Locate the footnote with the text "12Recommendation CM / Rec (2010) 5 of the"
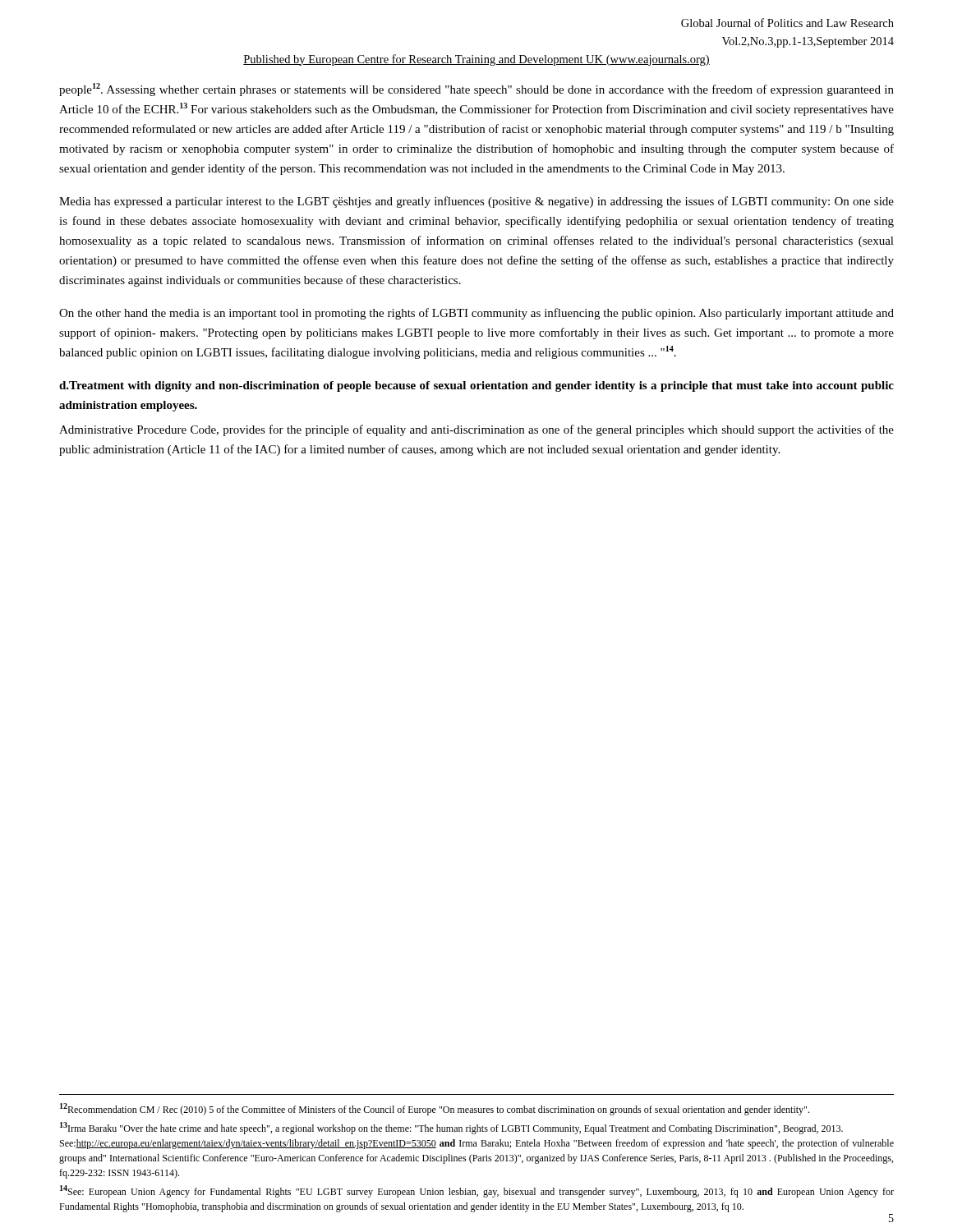Viewport: 953px width, 1232px height. click(435, 1108)
